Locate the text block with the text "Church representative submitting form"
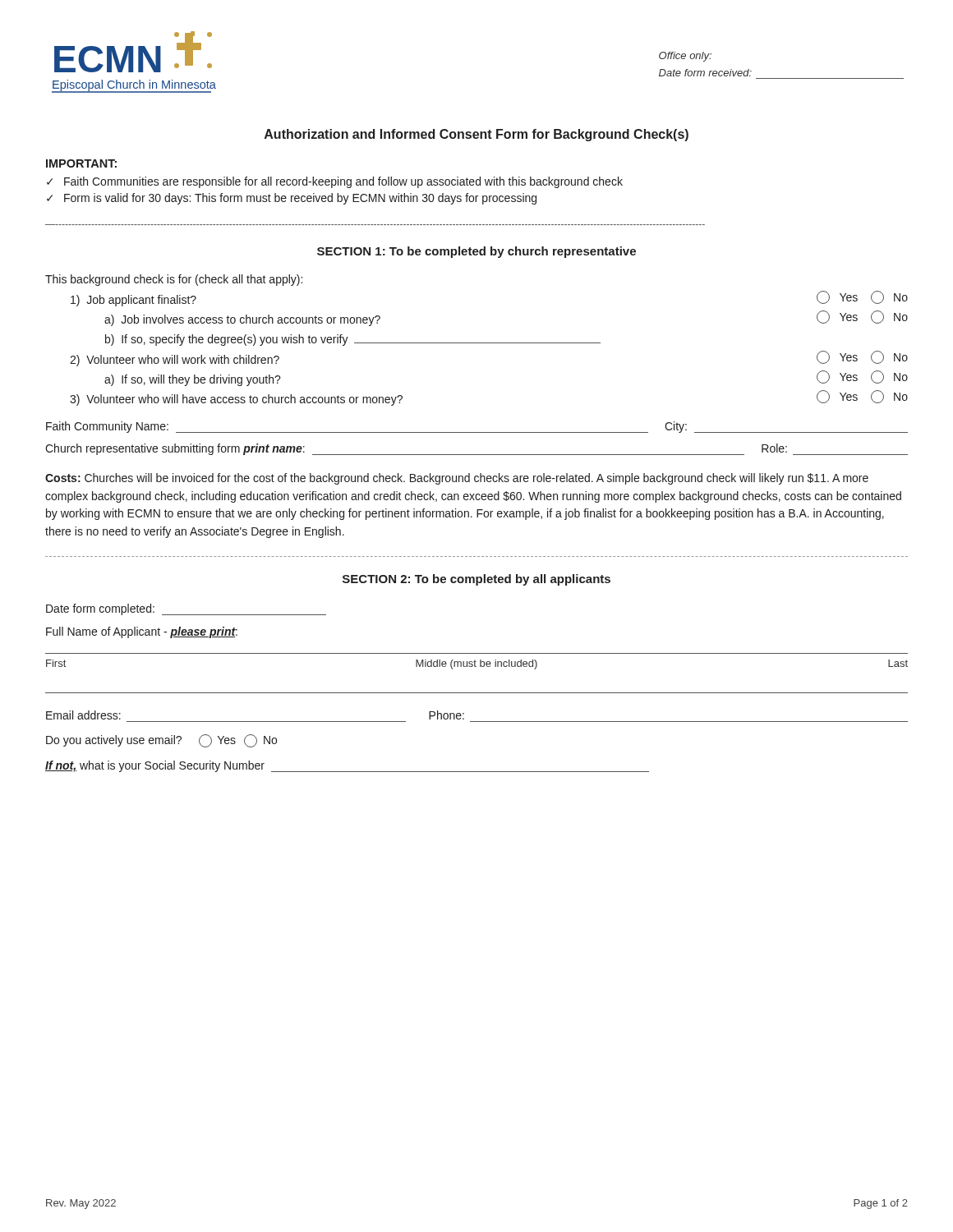 point(476,448)
